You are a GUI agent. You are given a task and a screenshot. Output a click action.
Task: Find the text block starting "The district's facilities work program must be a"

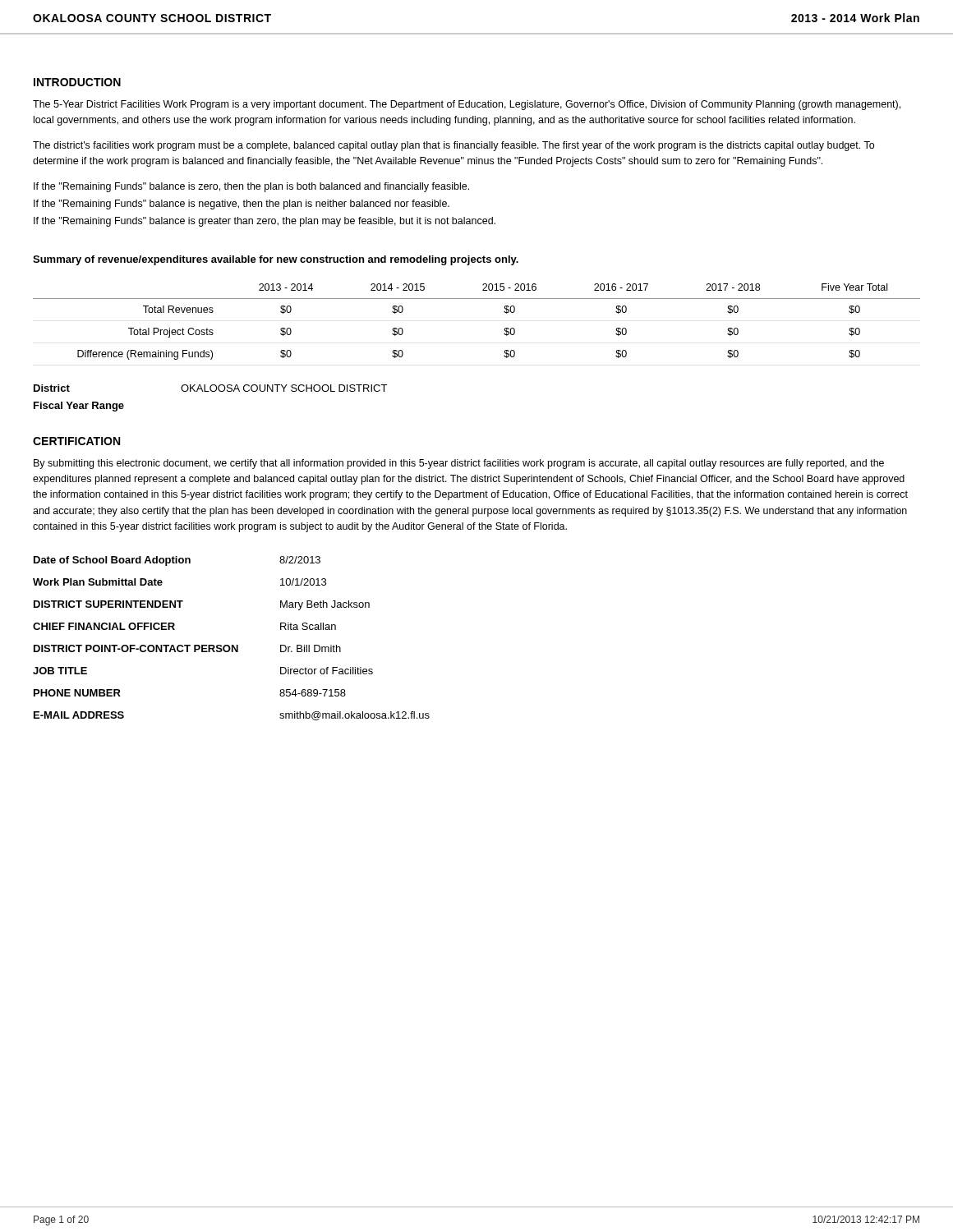tap(454, 153)
